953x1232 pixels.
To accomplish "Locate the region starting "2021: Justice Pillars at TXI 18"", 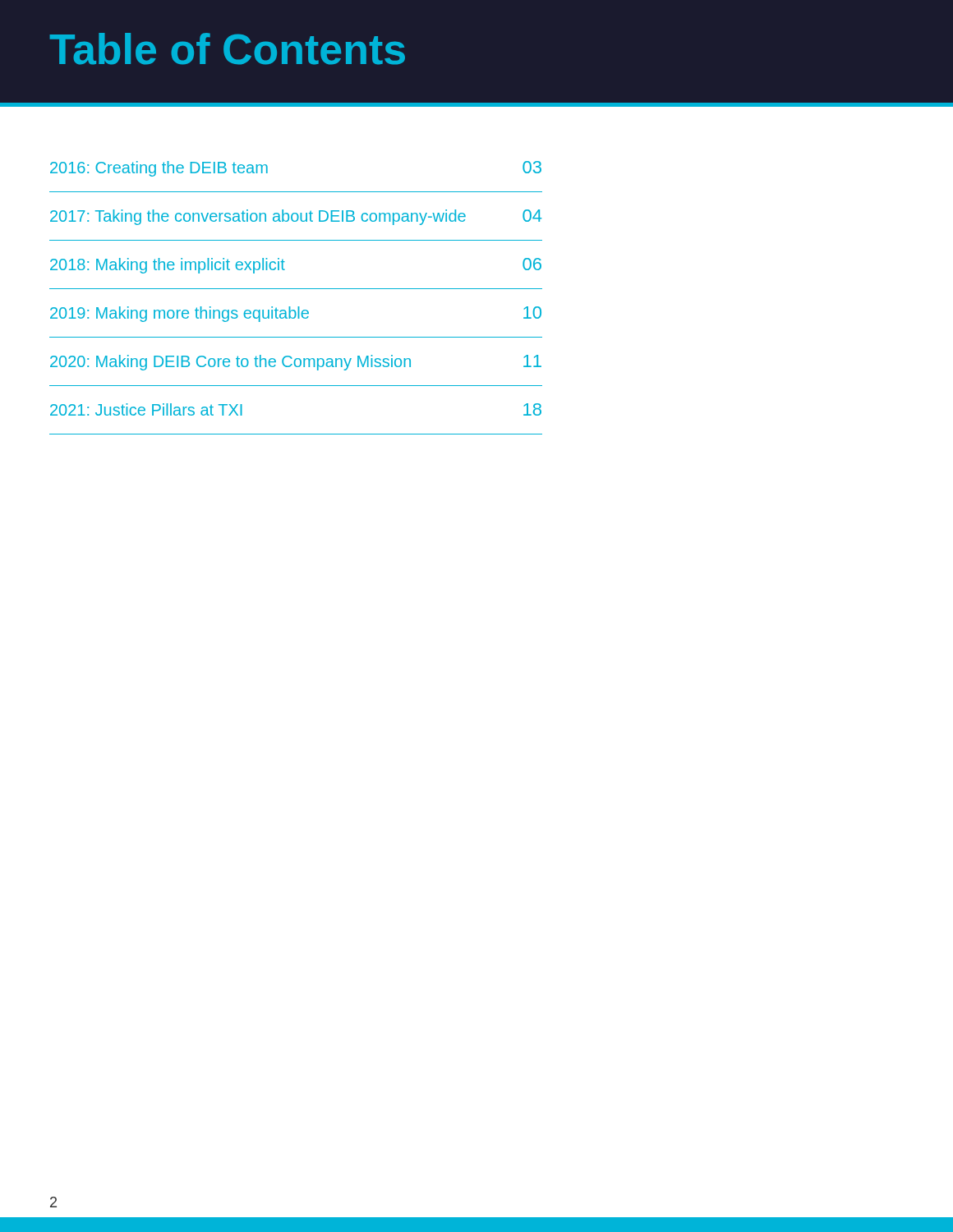I will coord(141,410).
